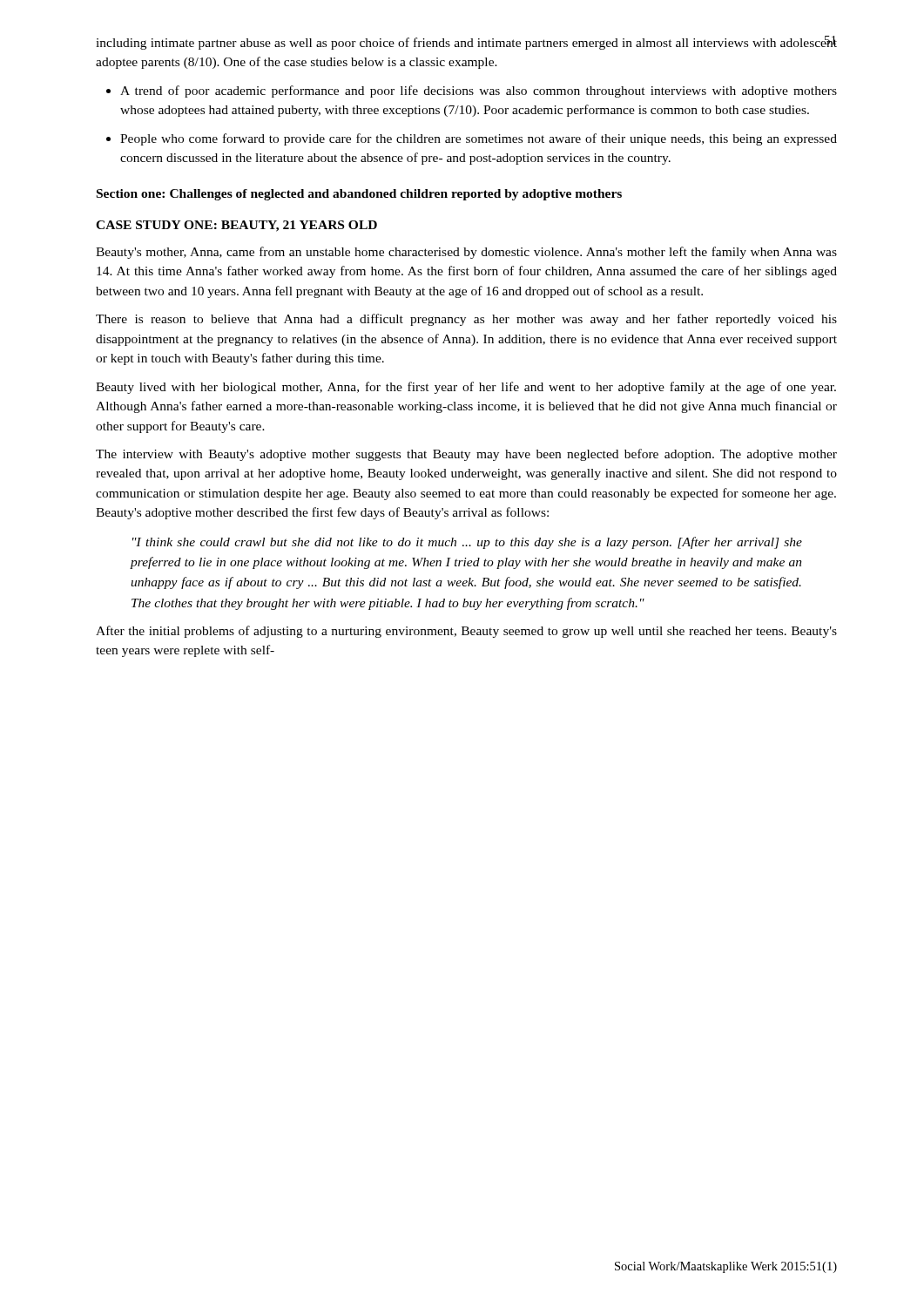Screen dimensions: 1307x924
Task: Find the text block that says ""I think she could crawl but"
Action: [466, 572]
